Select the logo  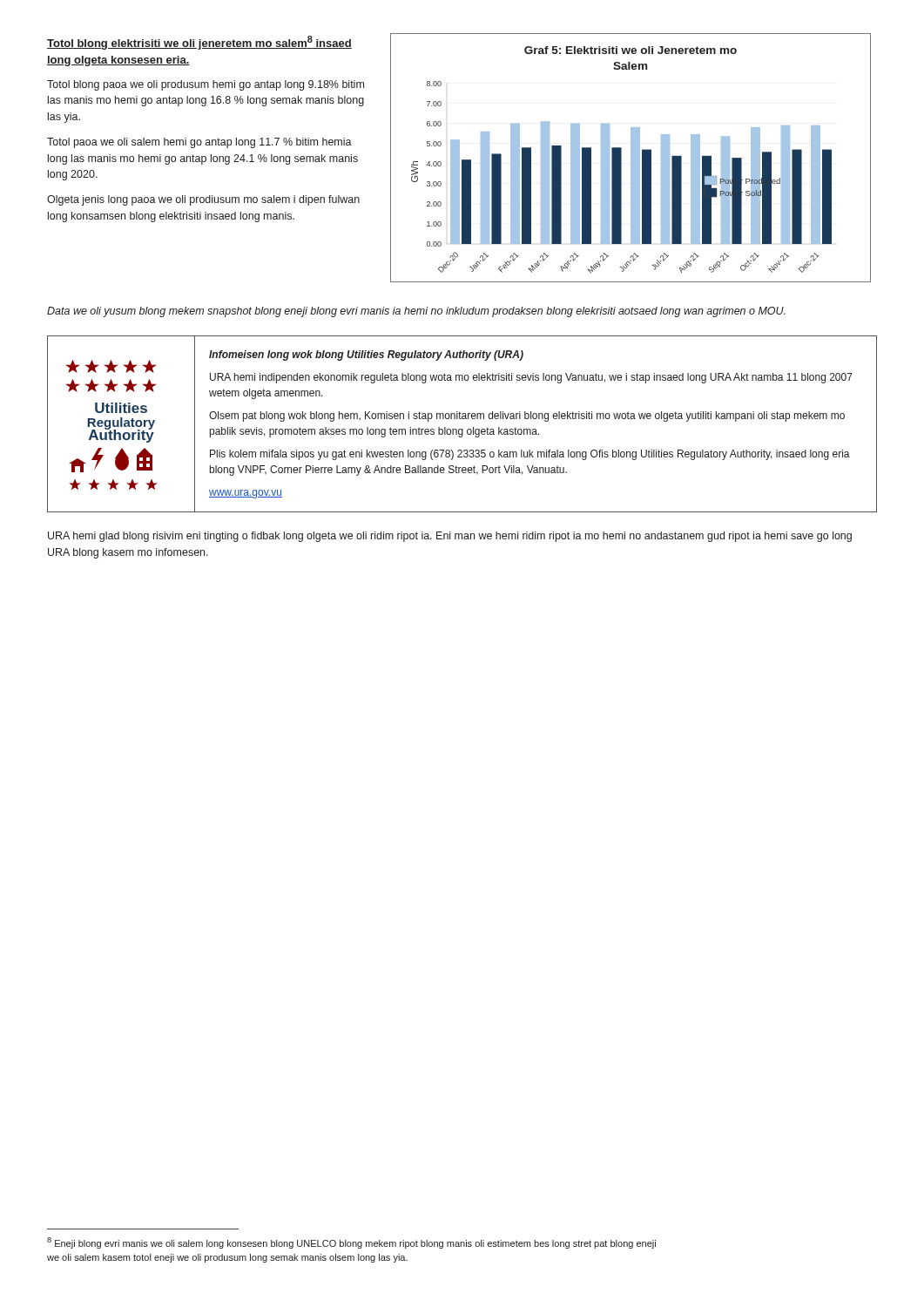coord(121,424)
